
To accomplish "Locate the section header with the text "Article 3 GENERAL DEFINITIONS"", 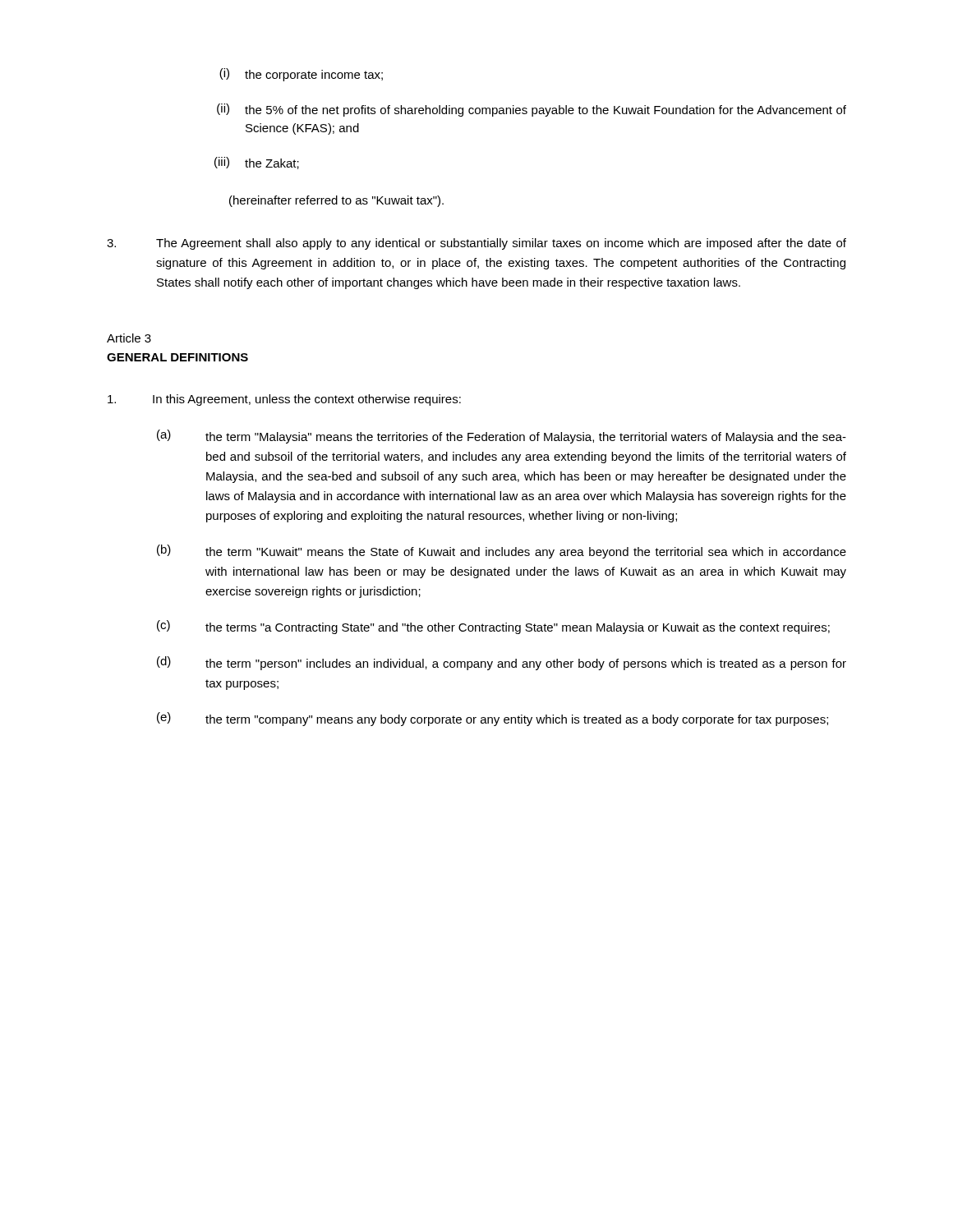I will click(x=129, y=338).
